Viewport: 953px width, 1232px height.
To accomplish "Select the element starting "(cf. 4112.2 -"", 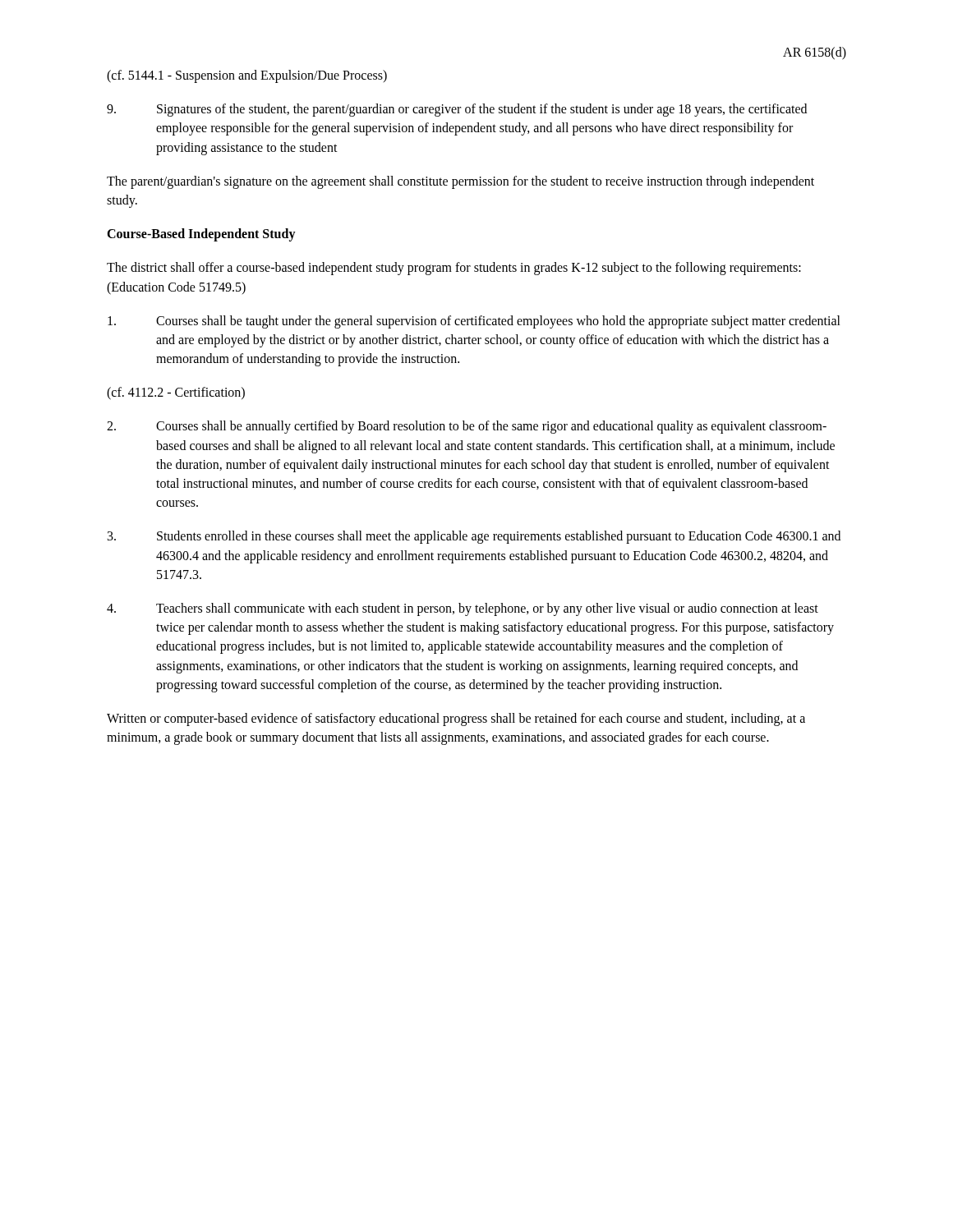I will pyautogui.click(x=176, y=392).
